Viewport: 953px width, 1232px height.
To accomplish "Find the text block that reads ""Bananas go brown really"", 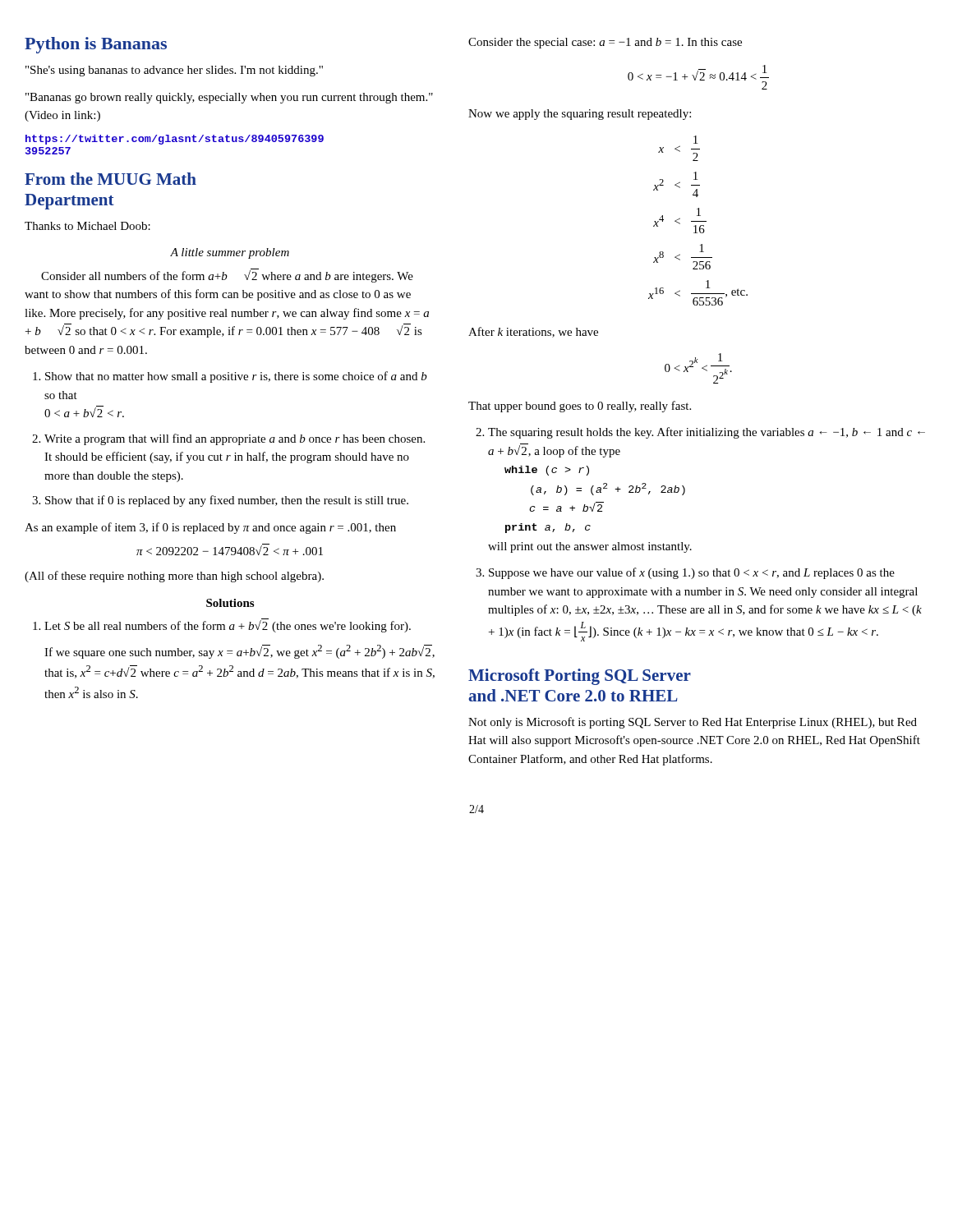I will tap(230, 106).
